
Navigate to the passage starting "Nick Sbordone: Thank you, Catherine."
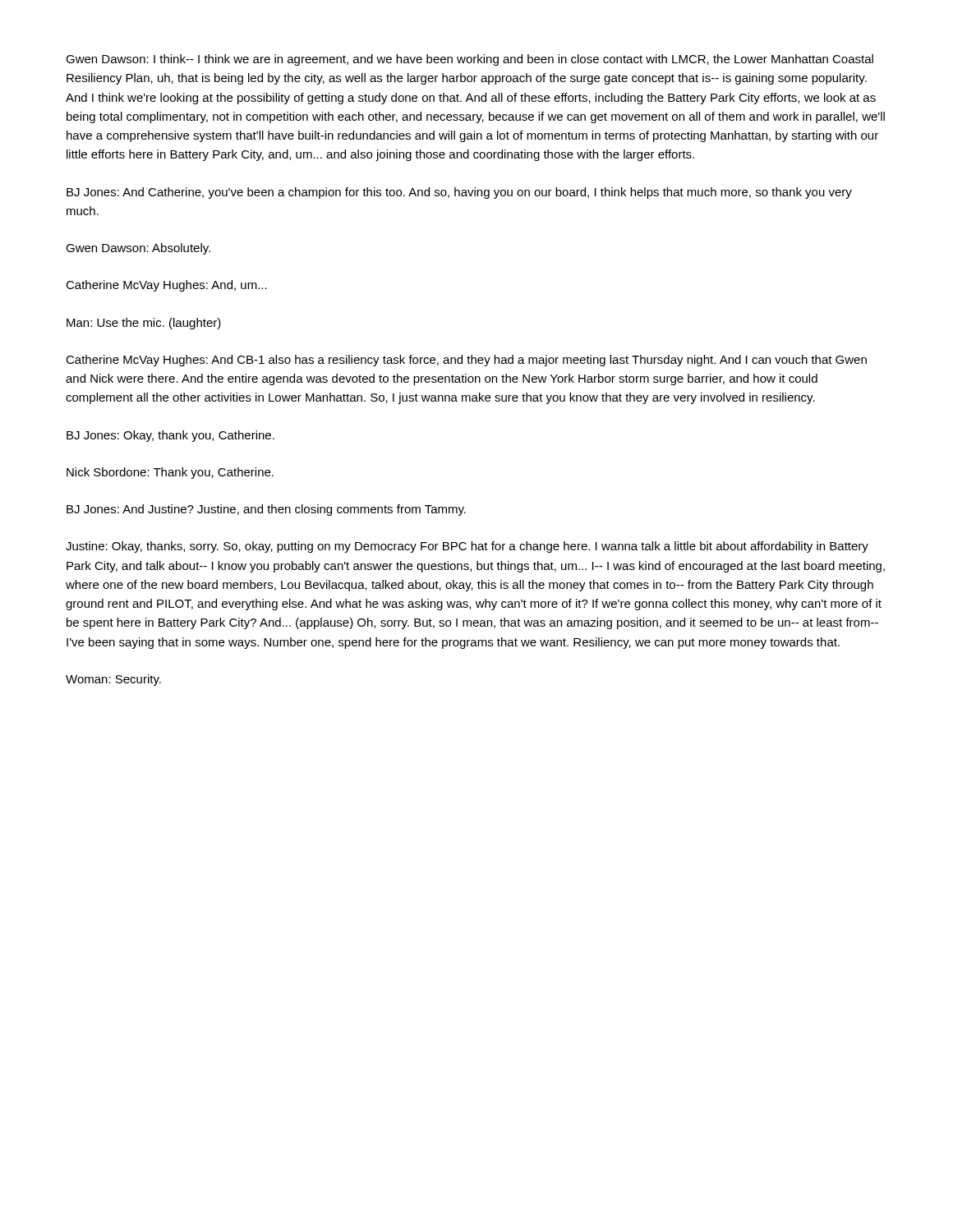click(x=170, y=472)
